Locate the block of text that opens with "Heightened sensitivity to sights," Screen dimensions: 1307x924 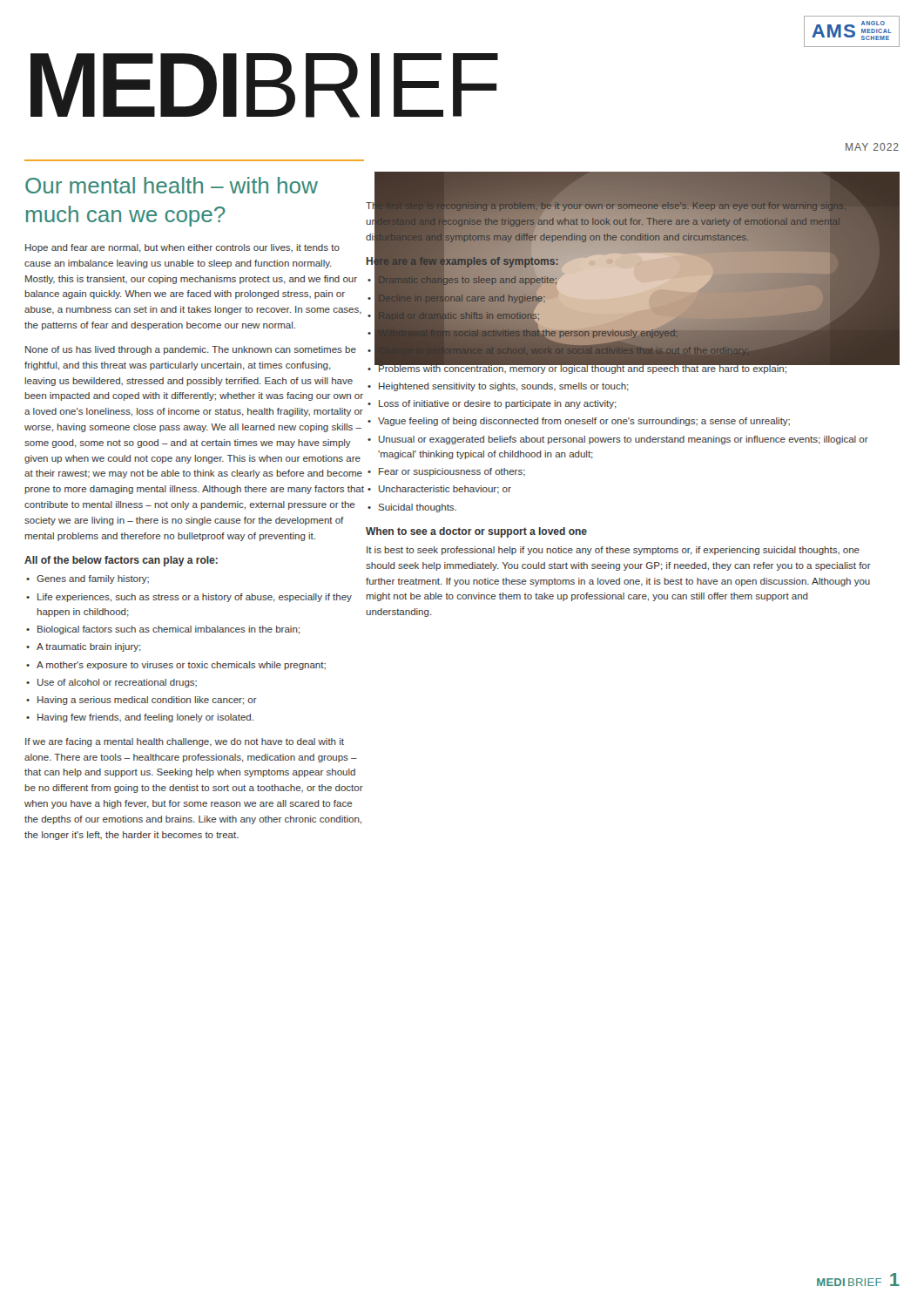pos(621,387)
